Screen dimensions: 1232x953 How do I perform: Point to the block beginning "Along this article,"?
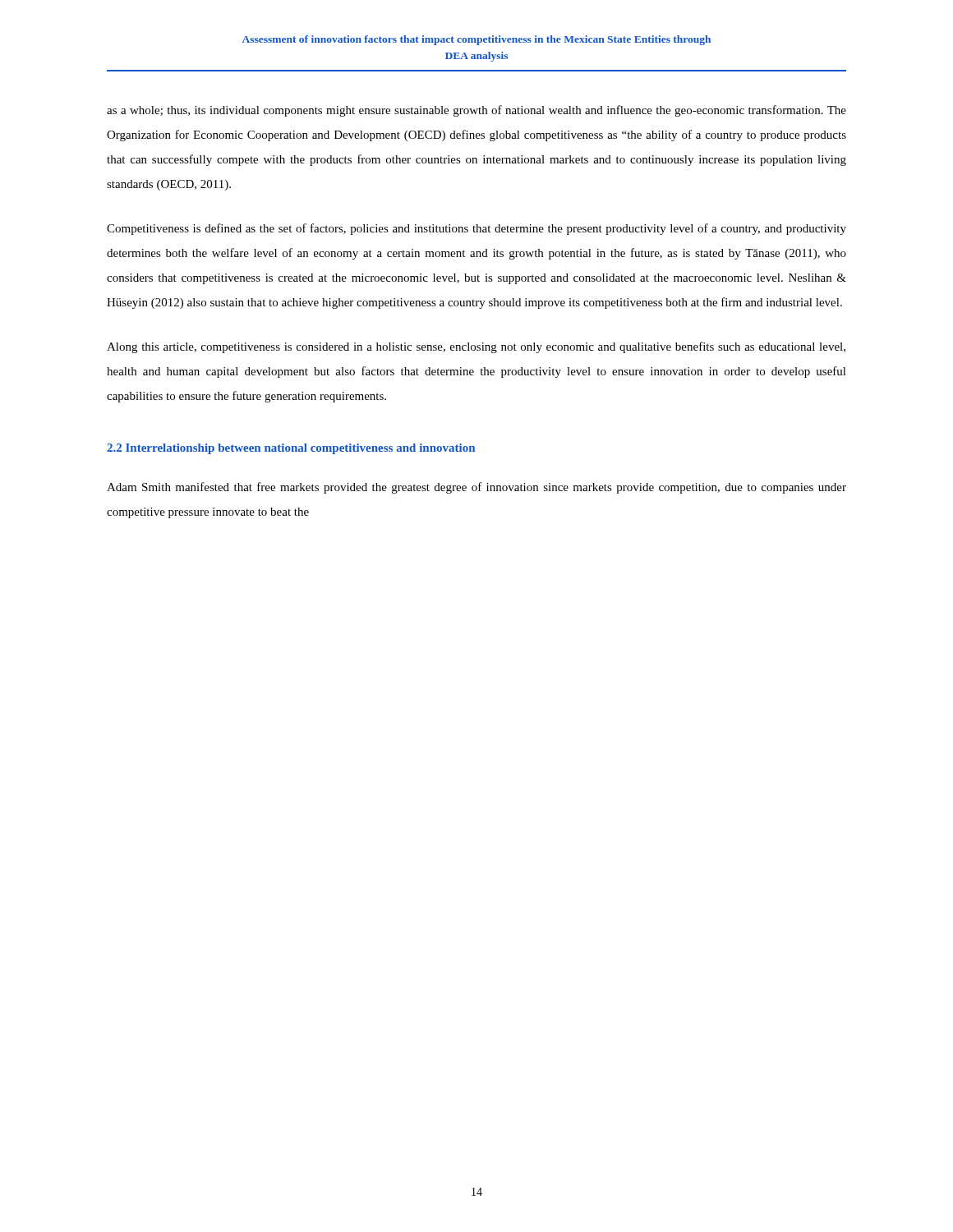[476, 371]
